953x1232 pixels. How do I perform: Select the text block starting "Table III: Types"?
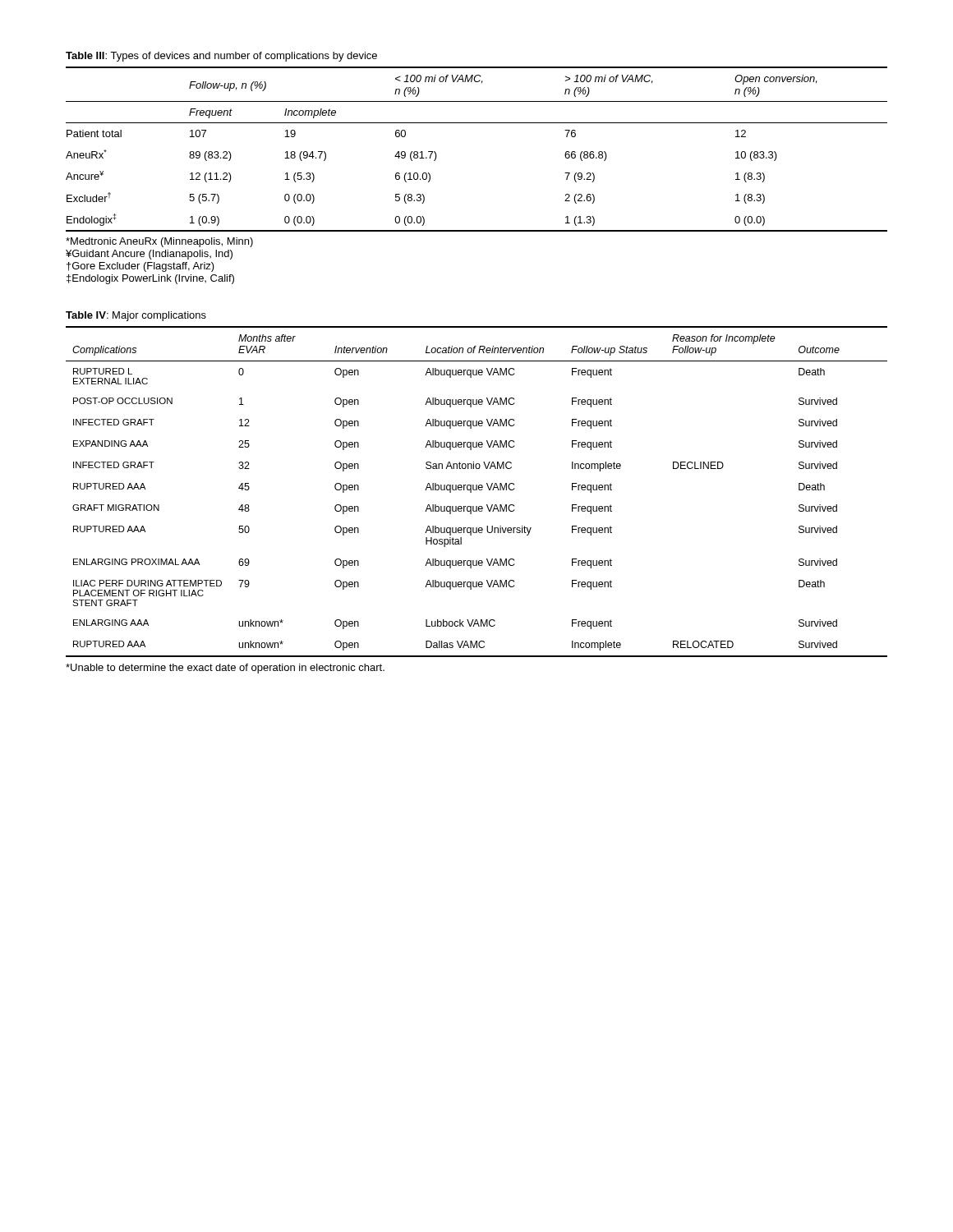222,55
